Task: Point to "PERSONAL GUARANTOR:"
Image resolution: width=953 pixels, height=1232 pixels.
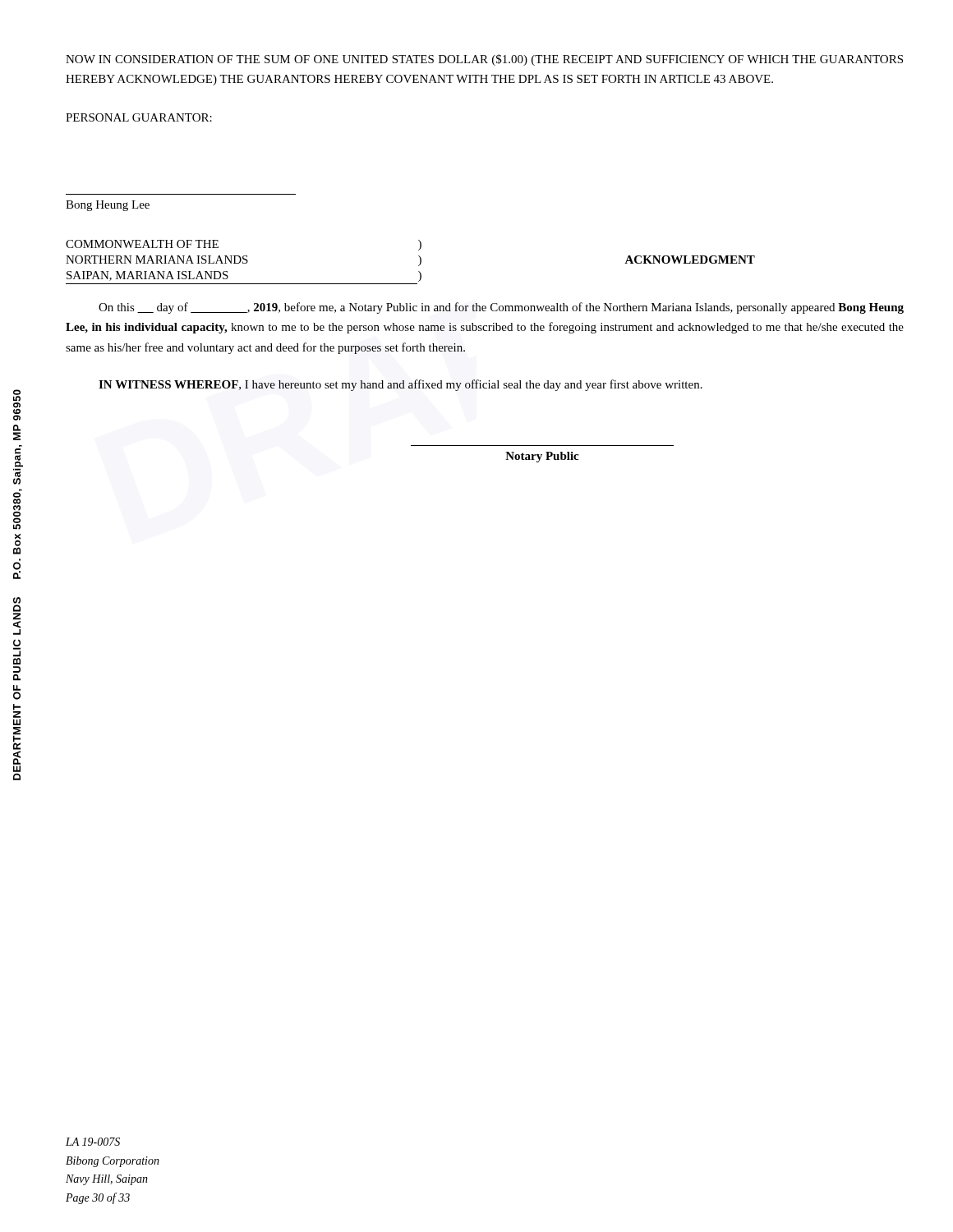Action: pos(139,117)
